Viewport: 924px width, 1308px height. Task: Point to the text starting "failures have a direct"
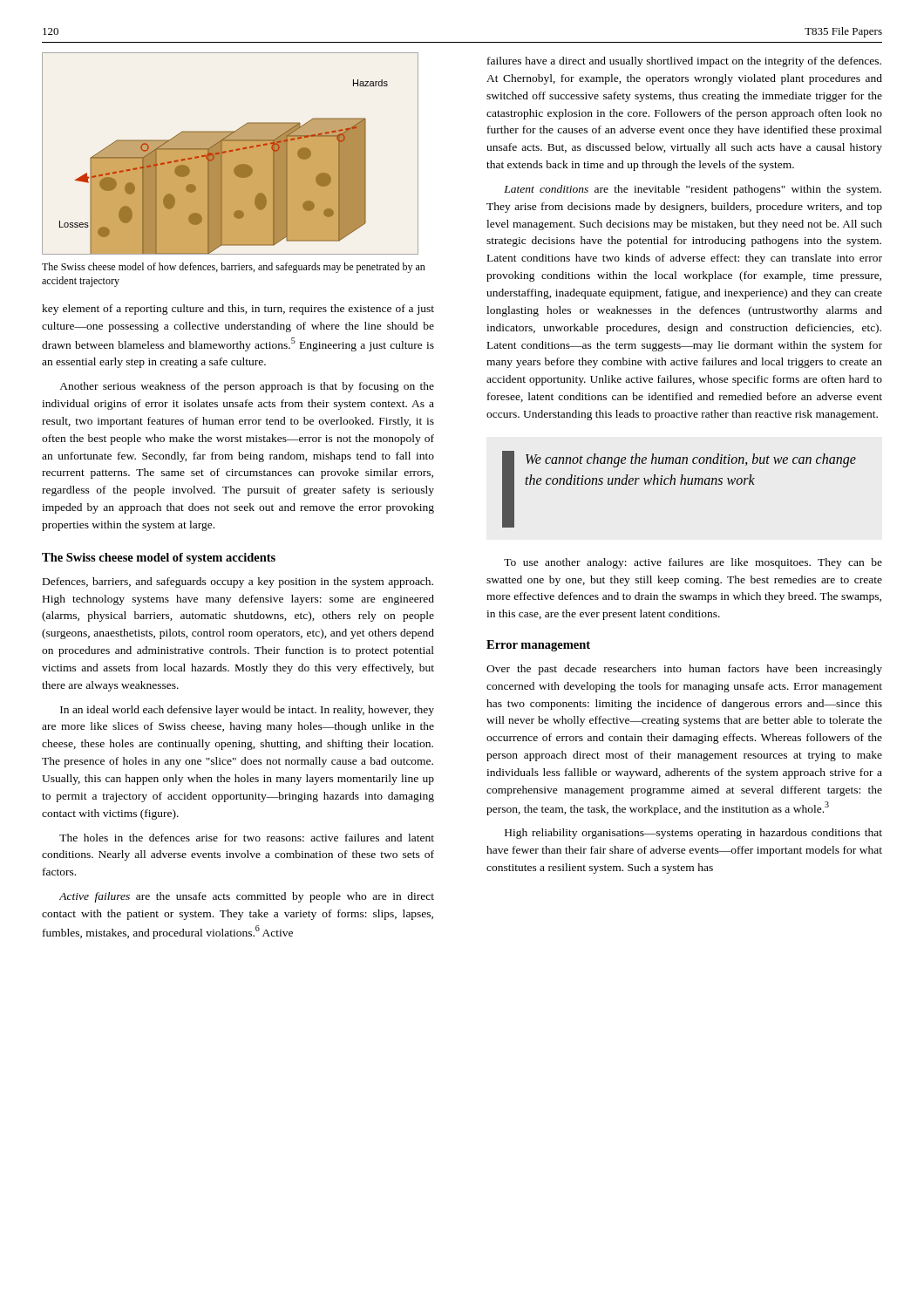[x=684, y=237]
